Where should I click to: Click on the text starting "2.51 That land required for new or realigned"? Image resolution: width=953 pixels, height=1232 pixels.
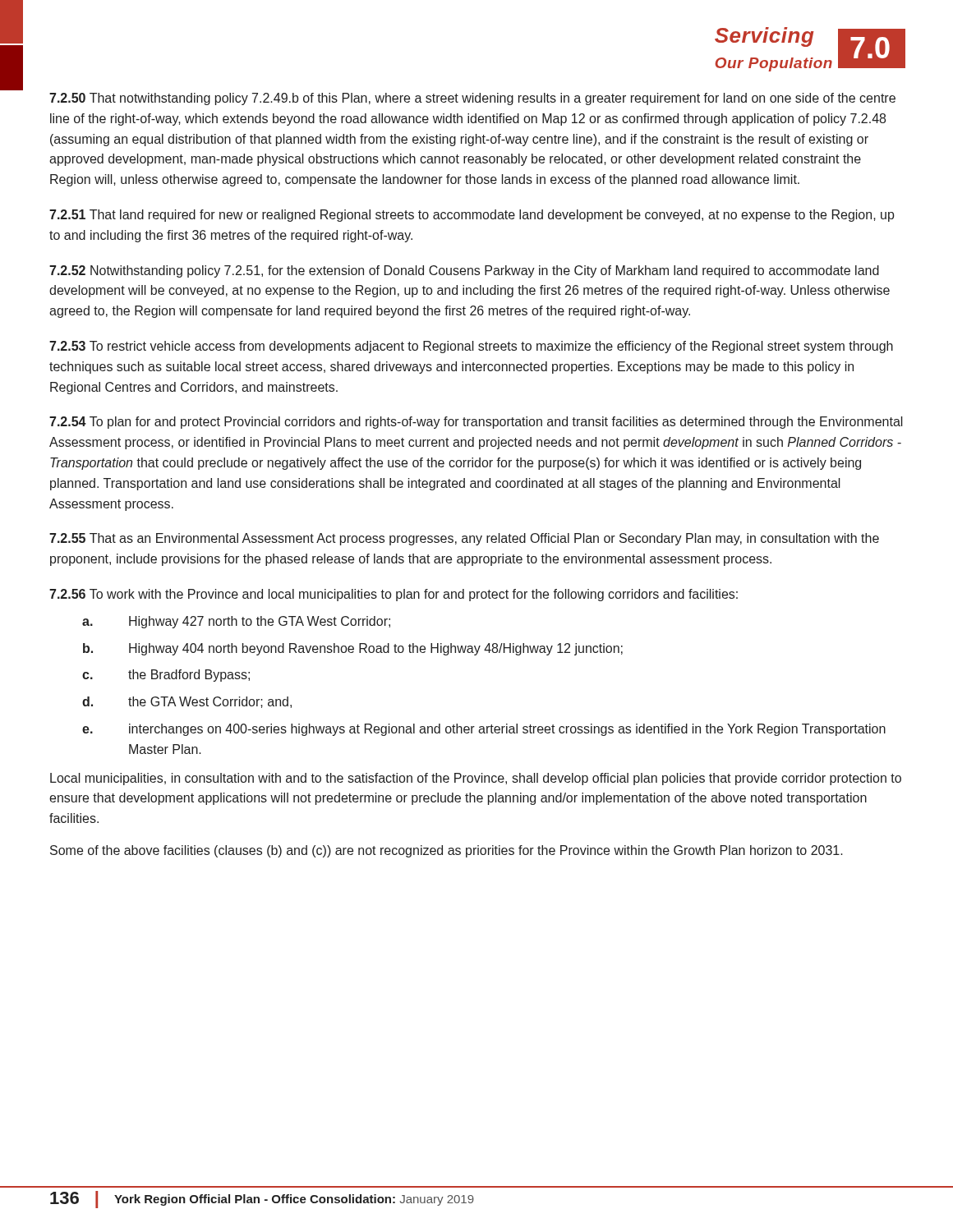pos(472,225)
